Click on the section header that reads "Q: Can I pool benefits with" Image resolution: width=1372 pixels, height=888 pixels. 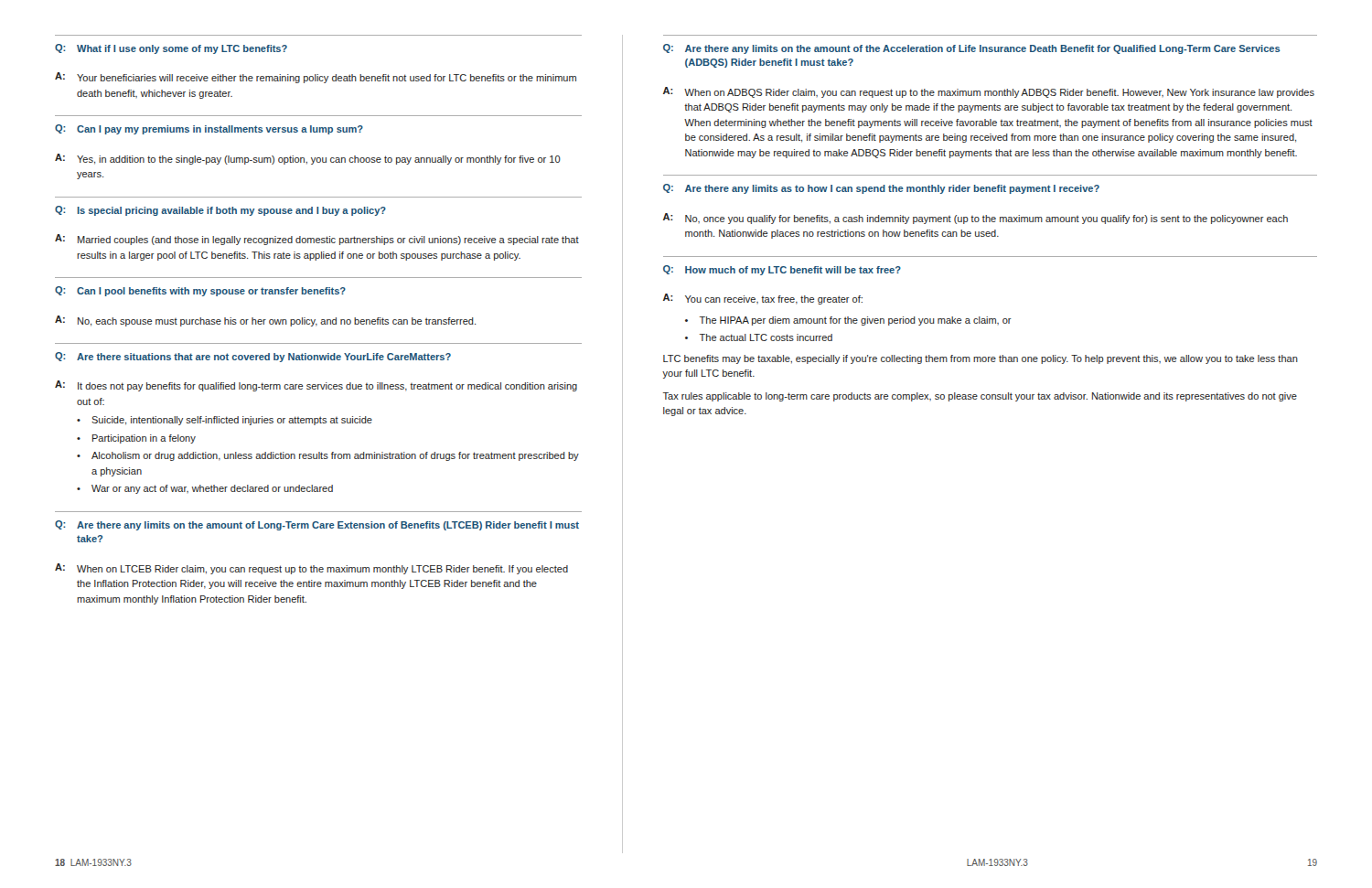318,288
